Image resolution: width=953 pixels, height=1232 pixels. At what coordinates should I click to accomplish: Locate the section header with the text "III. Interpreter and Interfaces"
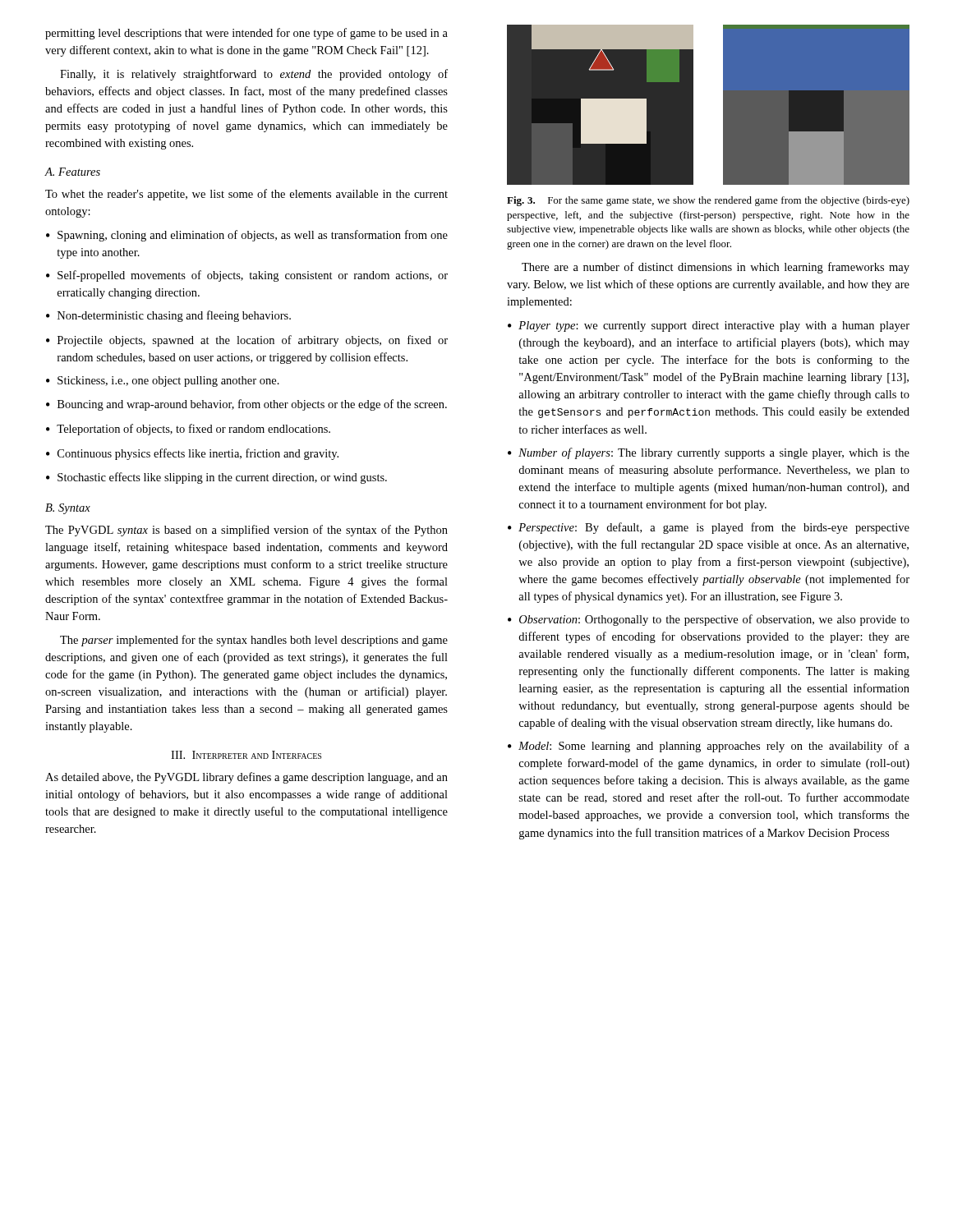(246, 755)
